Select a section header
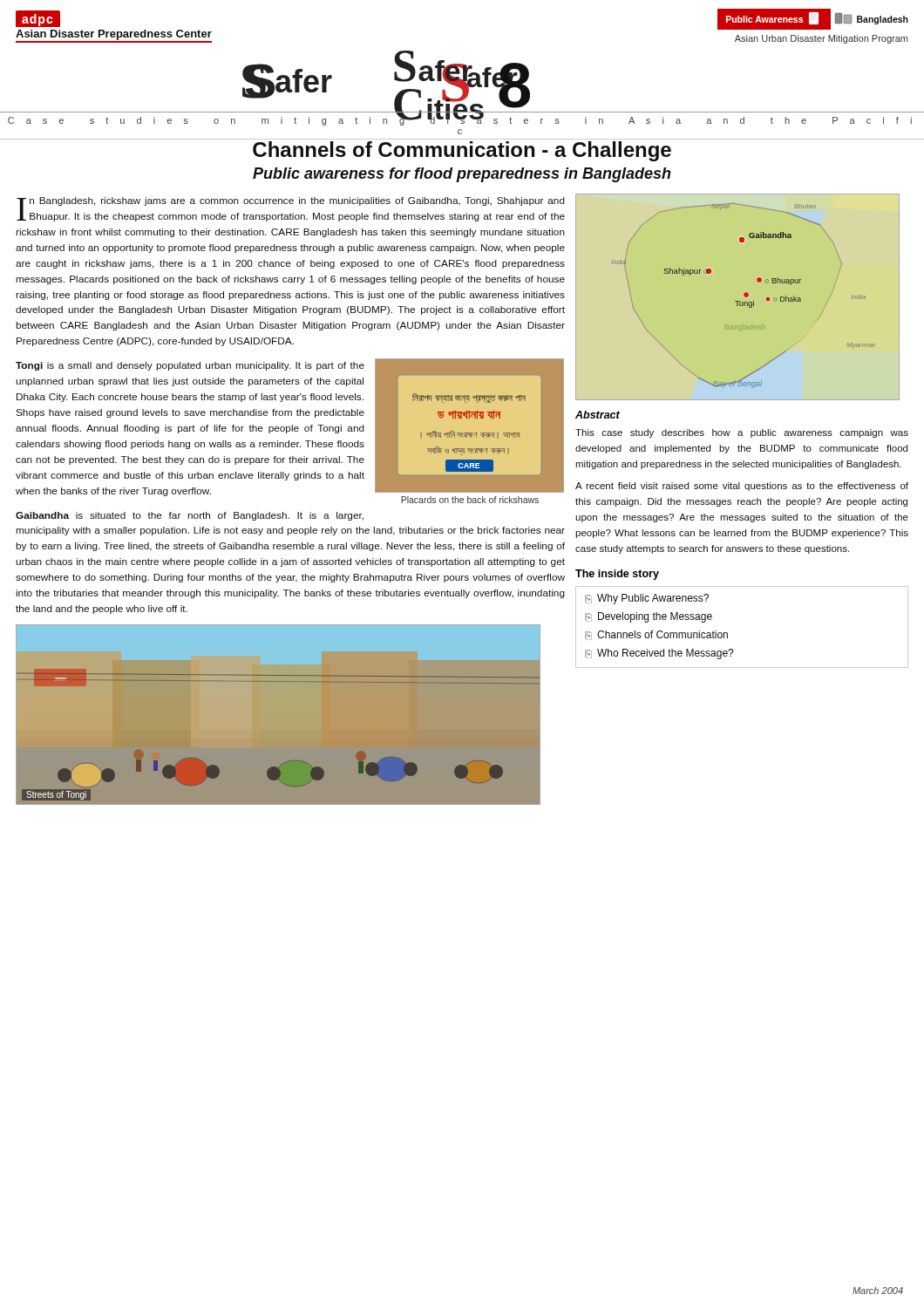 pyautogui.click(x=617, y=573)
